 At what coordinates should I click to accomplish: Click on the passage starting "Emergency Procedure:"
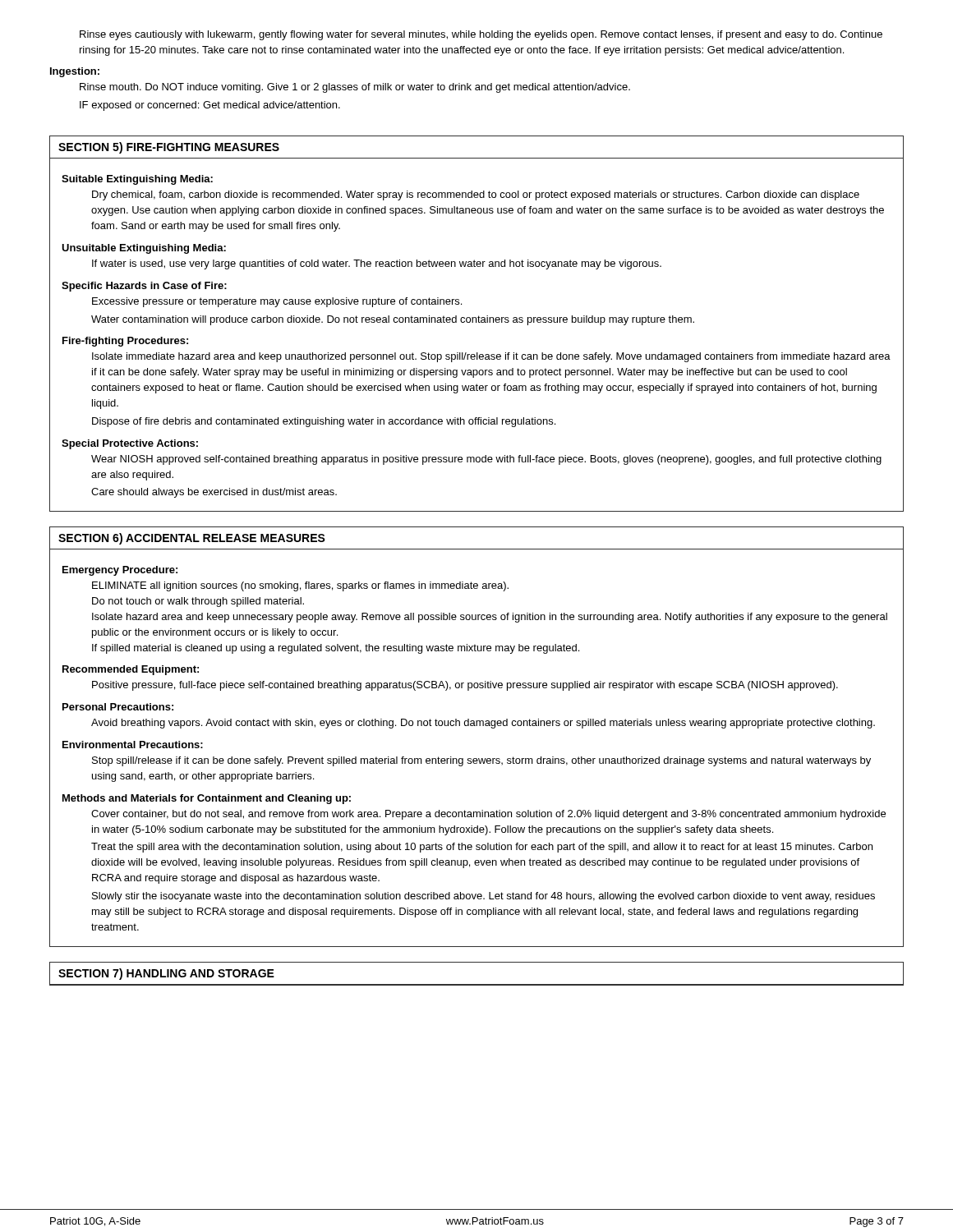click(120, 570)
